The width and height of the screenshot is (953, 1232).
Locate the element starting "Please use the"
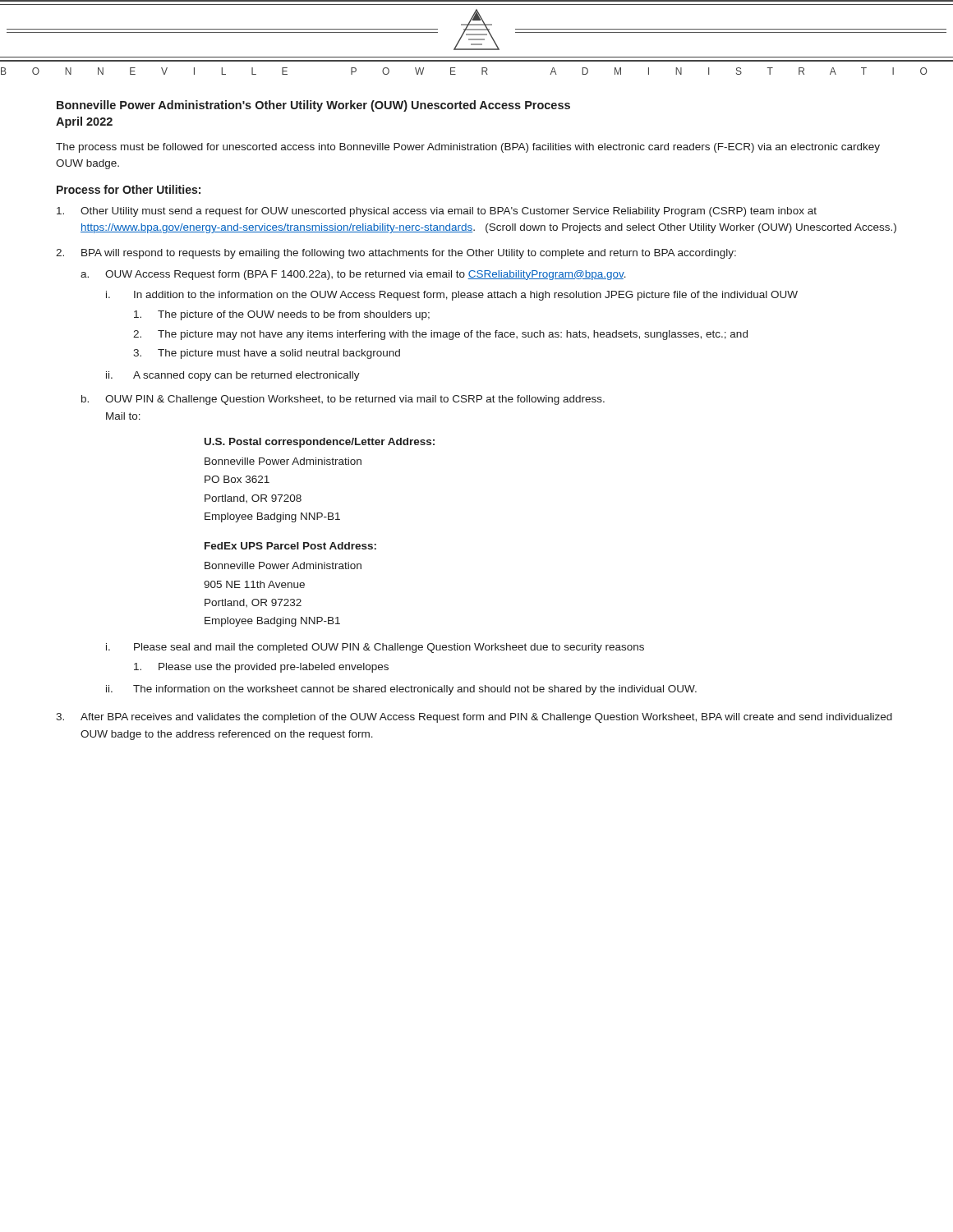point(261,667)
